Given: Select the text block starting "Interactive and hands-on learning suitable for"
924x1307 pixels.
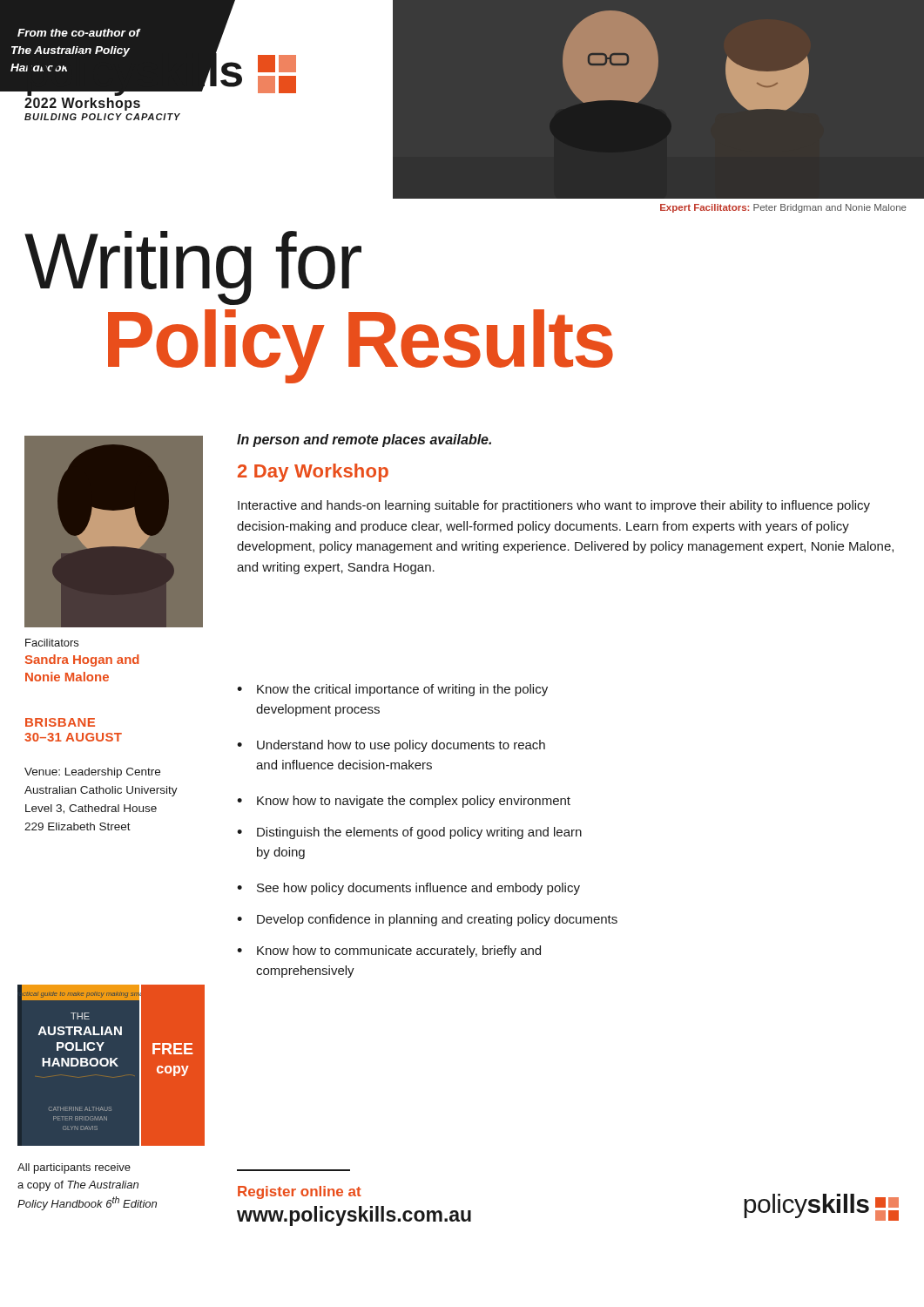Looking at the screenshot, I should [566, 536].
